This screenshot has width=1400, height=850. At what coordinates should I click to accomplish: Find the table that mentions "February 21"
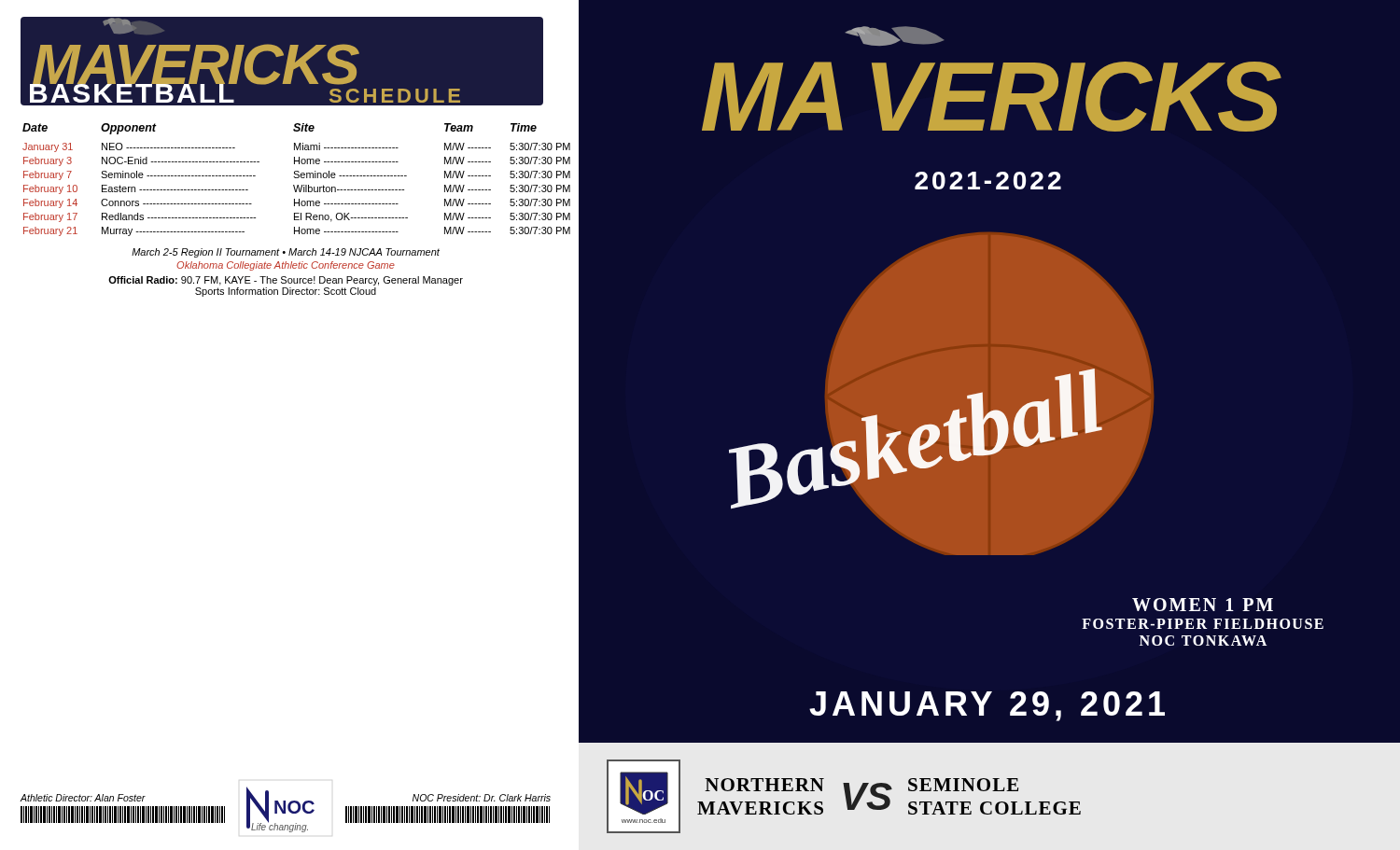(x=286, y=178)
